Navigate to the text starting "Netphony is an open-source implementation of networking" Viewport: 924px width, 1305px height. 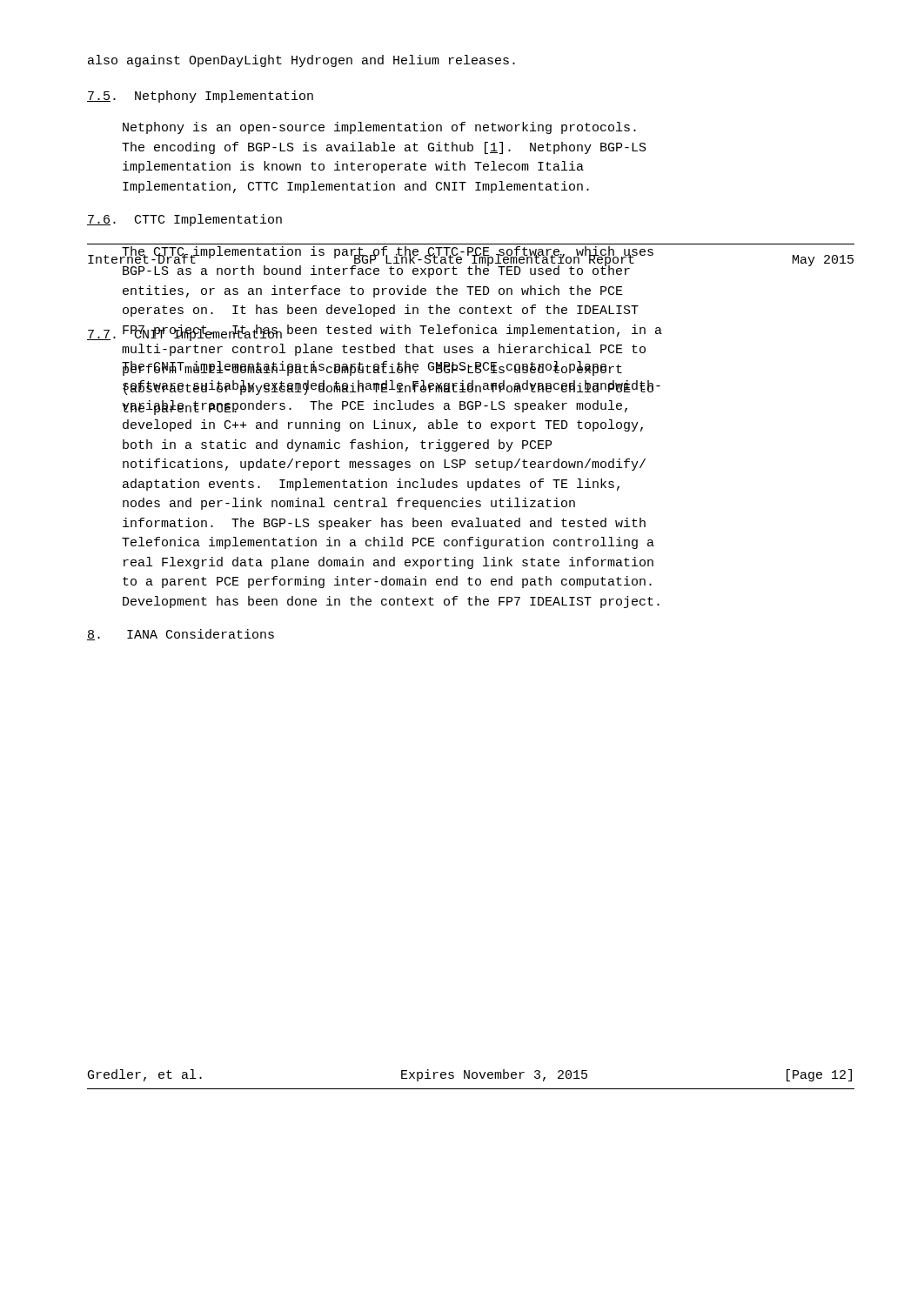(384, 158)
